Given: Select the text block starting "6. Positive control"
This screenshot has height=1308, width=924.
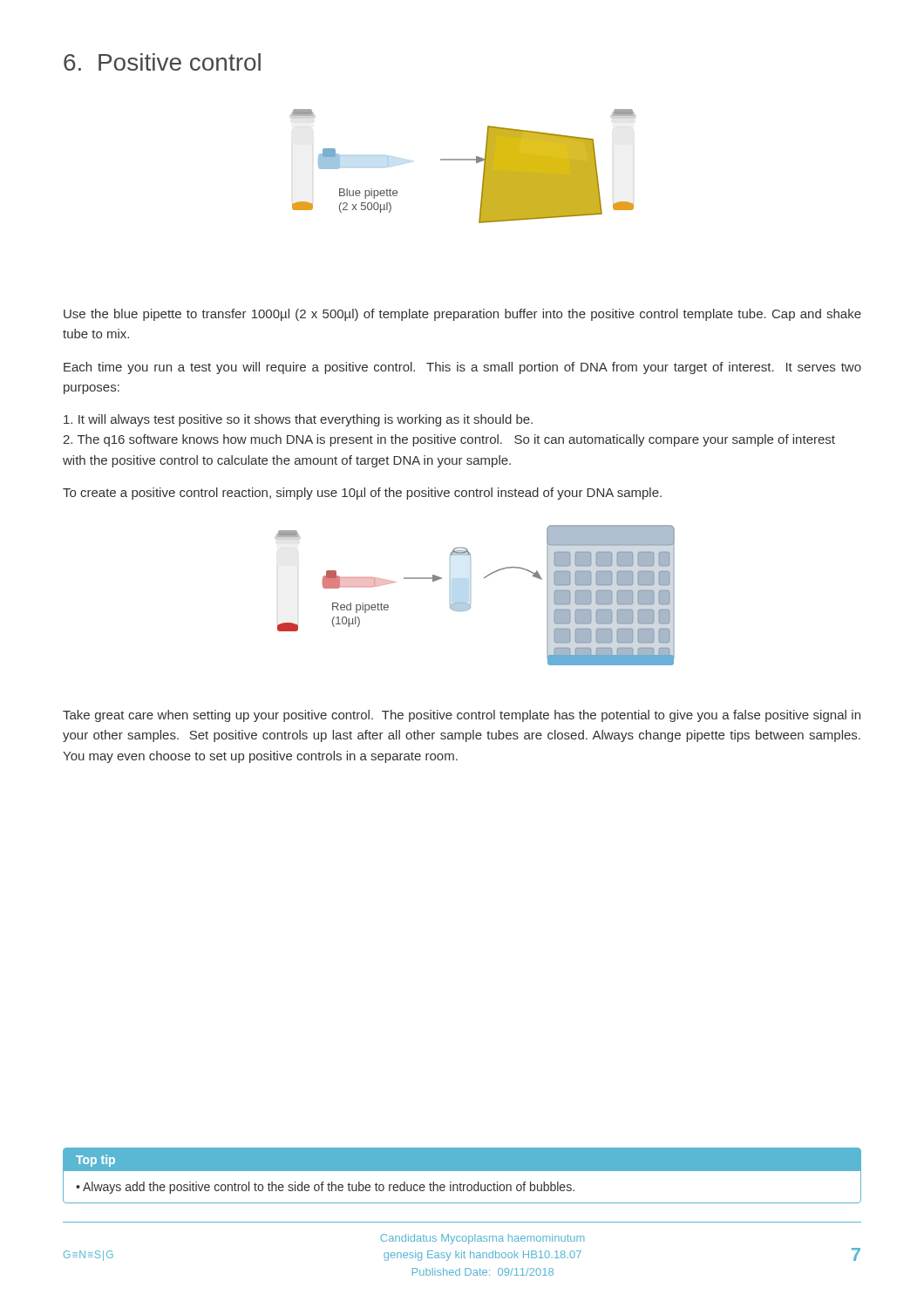Looking at the screenshot, I should (162, 62).
